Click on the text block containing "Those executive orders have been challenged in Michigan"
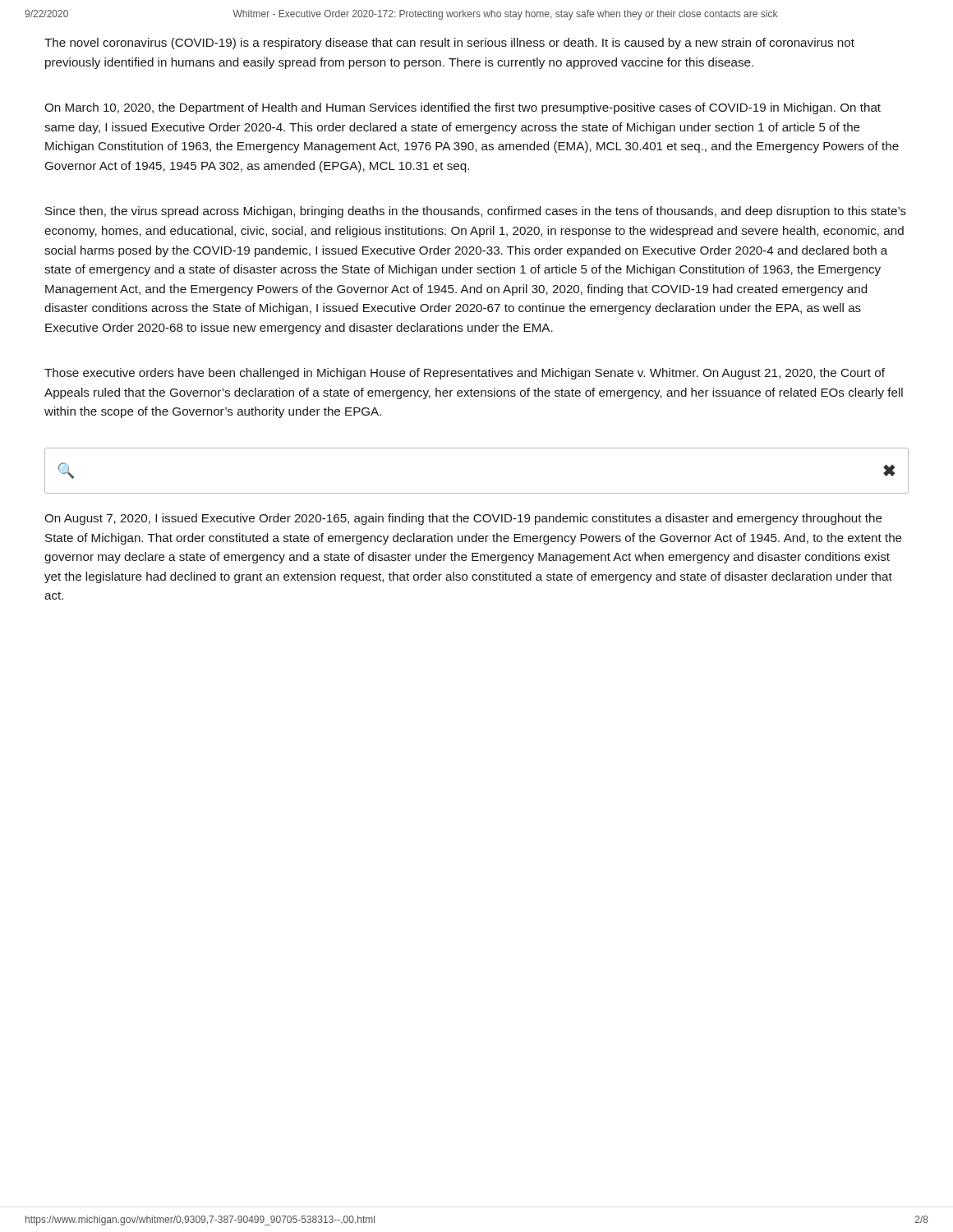Screen dimensions: 1232x953 (x=474, y=392)
